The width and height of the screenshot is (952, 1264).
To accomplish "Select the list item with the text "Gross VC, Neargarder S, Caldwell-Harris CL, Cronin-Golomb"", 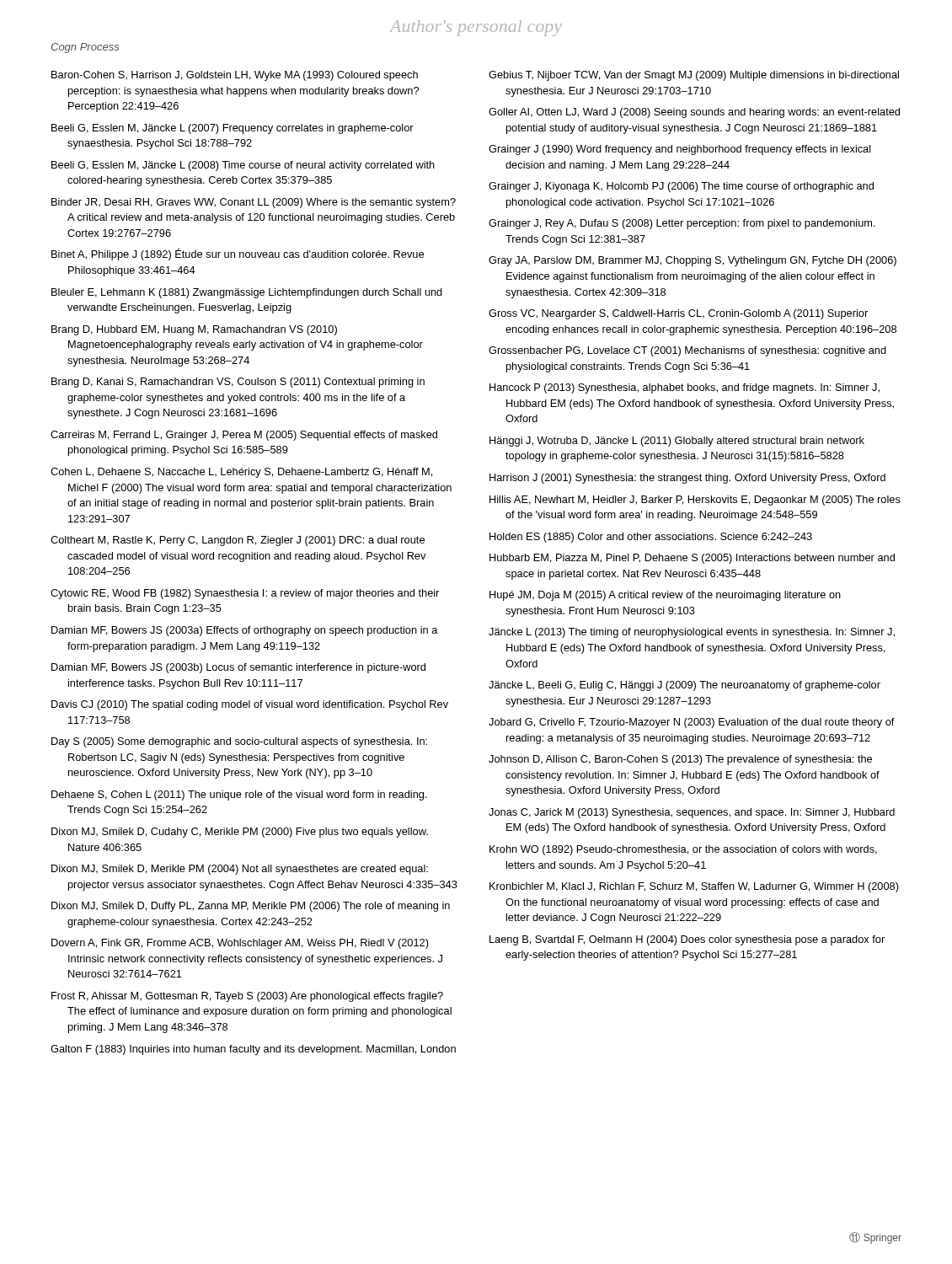I will pos(693,321).
